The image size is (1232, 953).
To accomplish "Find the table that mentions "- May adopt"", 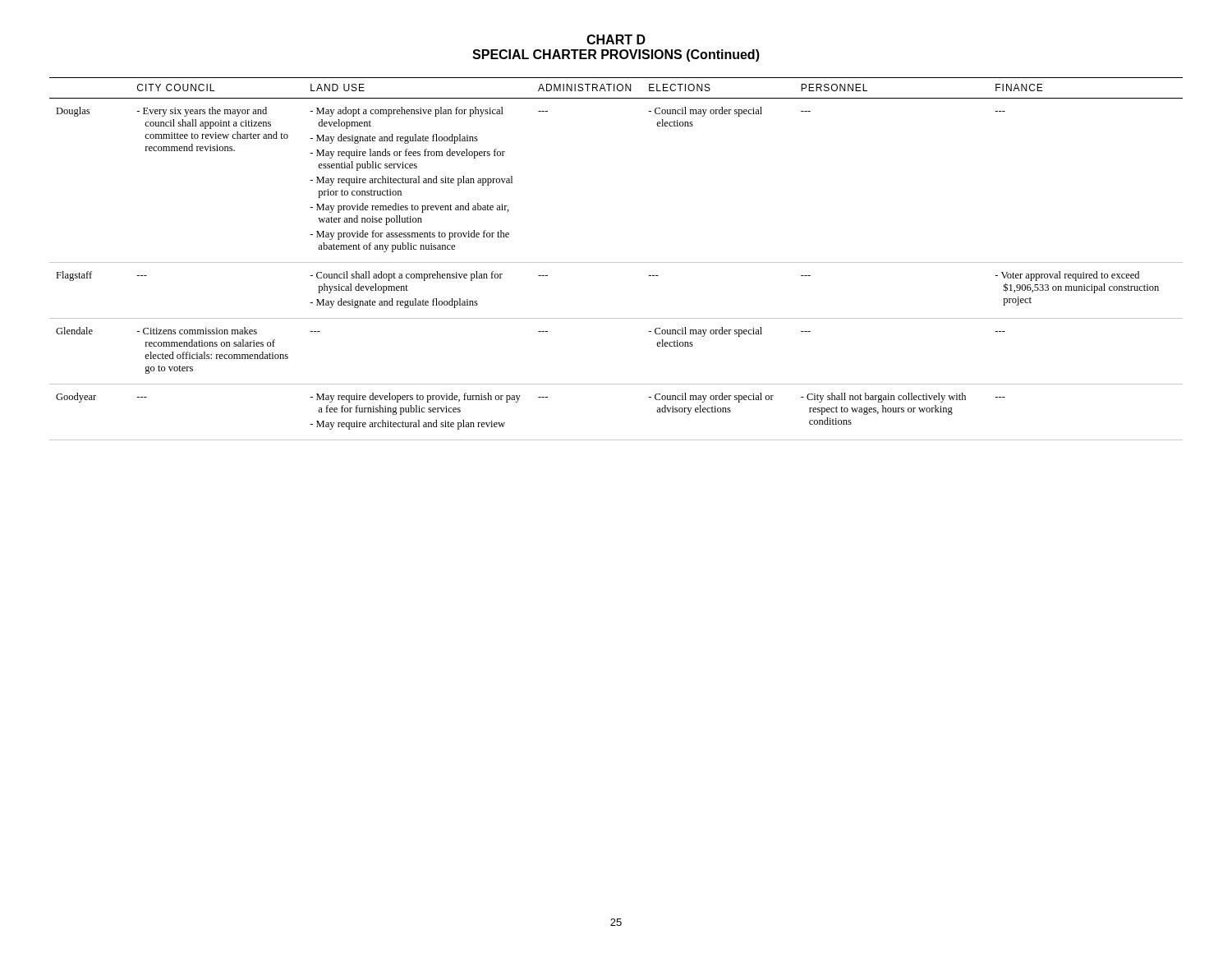I will click(x=616, y=259).
